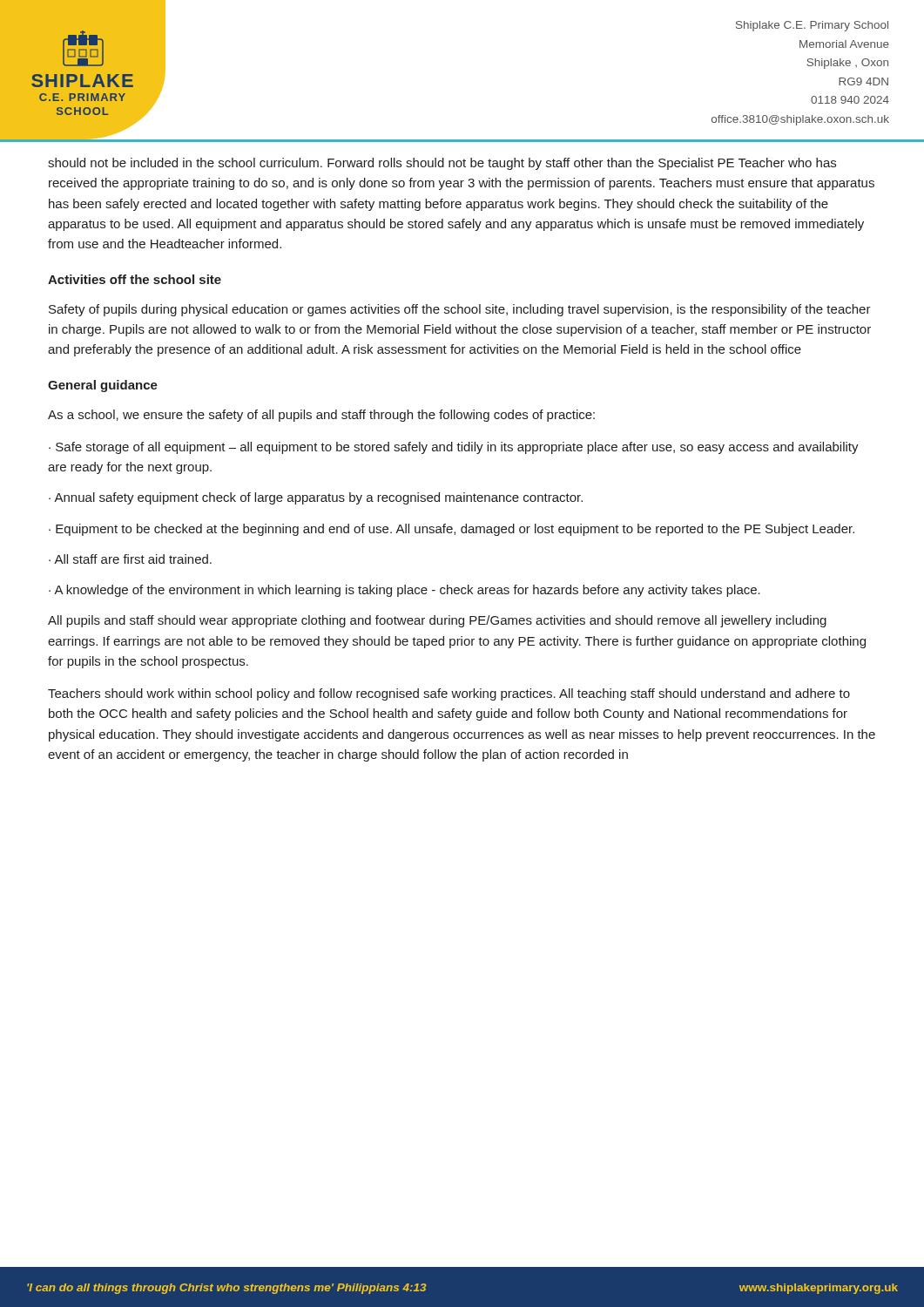Point to "Activities off the school site"
Screen dimensions: 1307x924
(135, 280)
